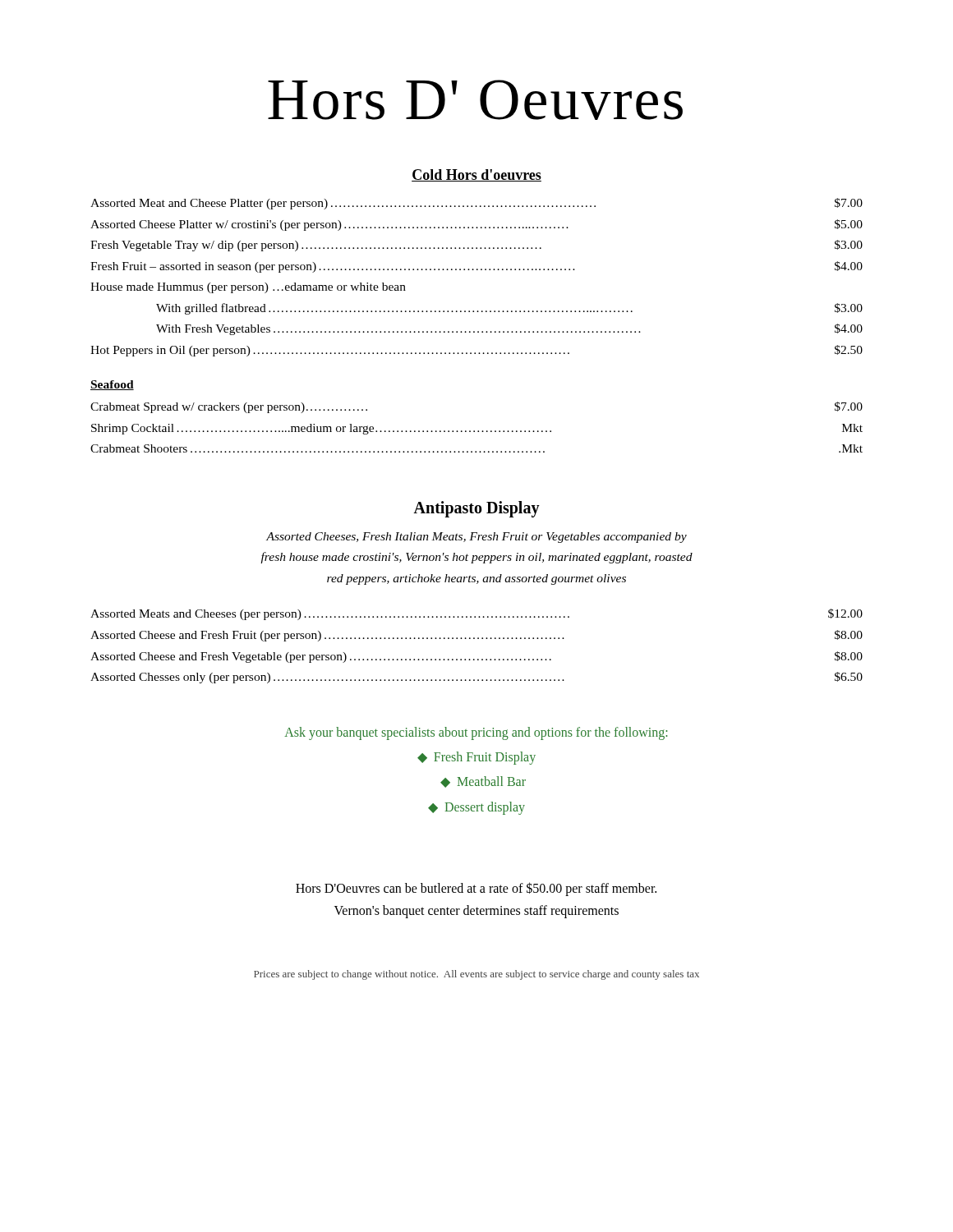This screenshot has height=1232, width=953.
Task: Locate the text block containing "Hors D'Oeuvres can be butlered at"
Action: (x=476, y=900)
